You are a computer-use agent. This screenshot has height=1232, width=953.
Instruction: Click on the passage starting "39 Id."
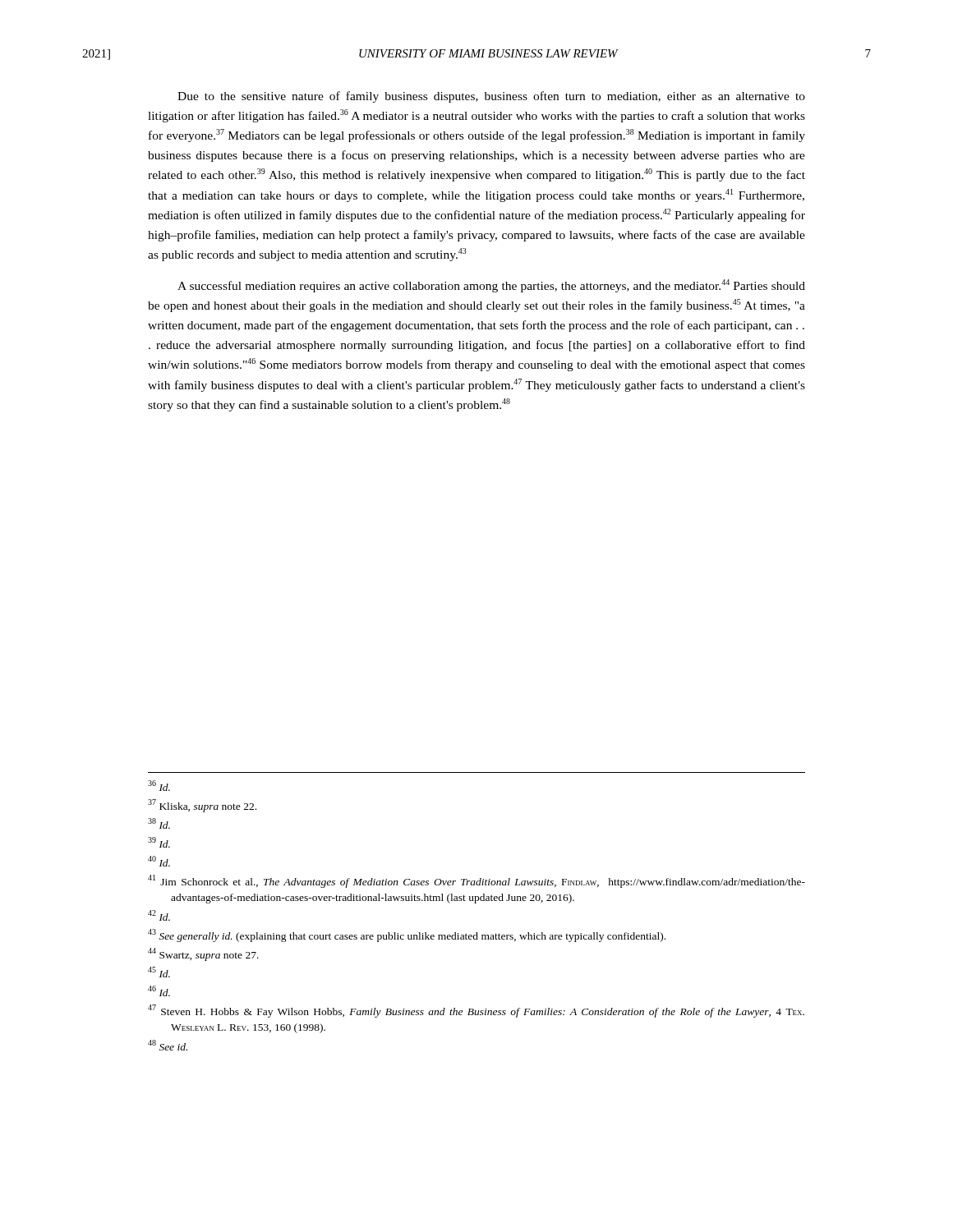[159, 843]
